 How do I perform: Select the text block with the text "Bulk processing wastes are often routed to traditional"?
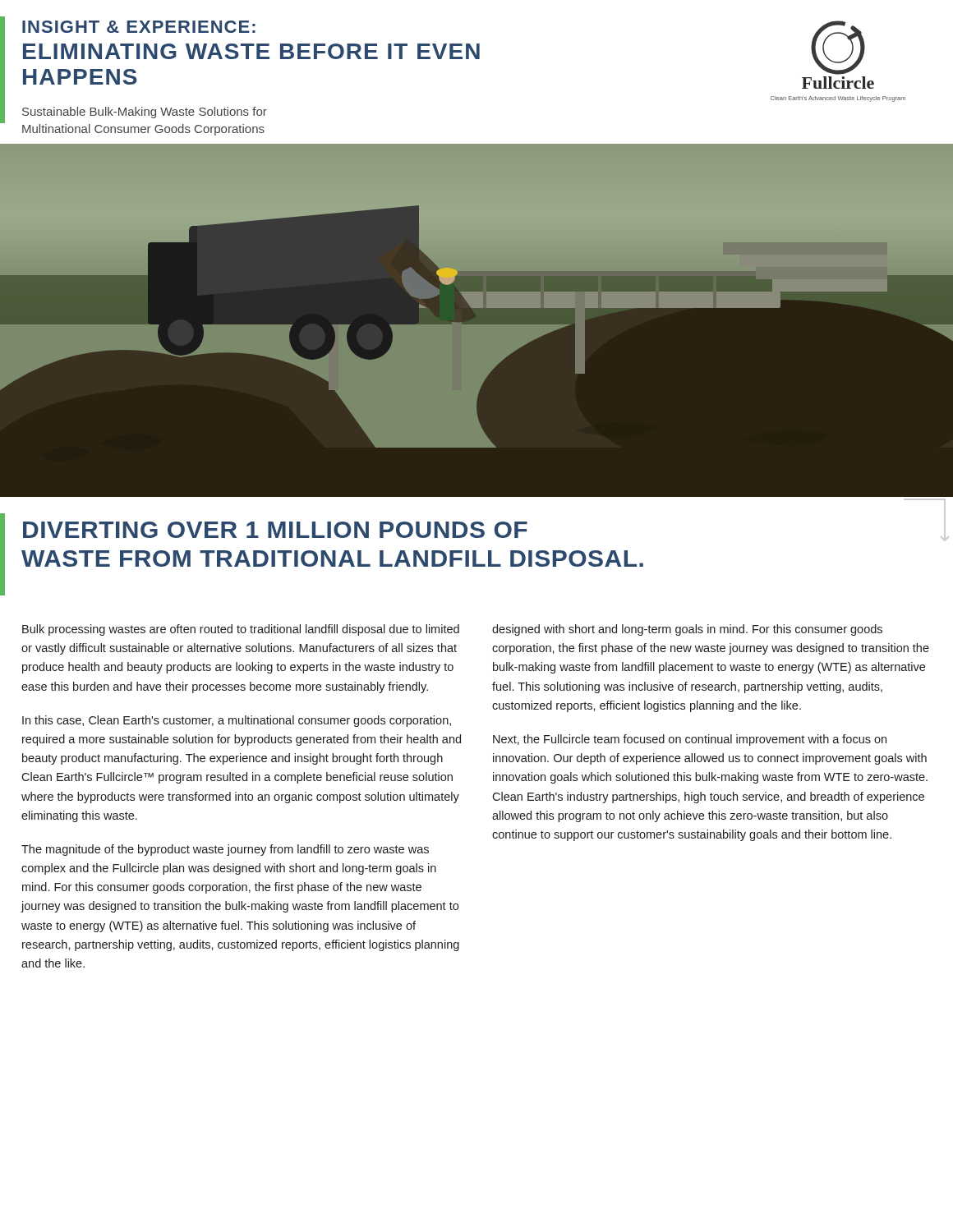coord(242,658)
